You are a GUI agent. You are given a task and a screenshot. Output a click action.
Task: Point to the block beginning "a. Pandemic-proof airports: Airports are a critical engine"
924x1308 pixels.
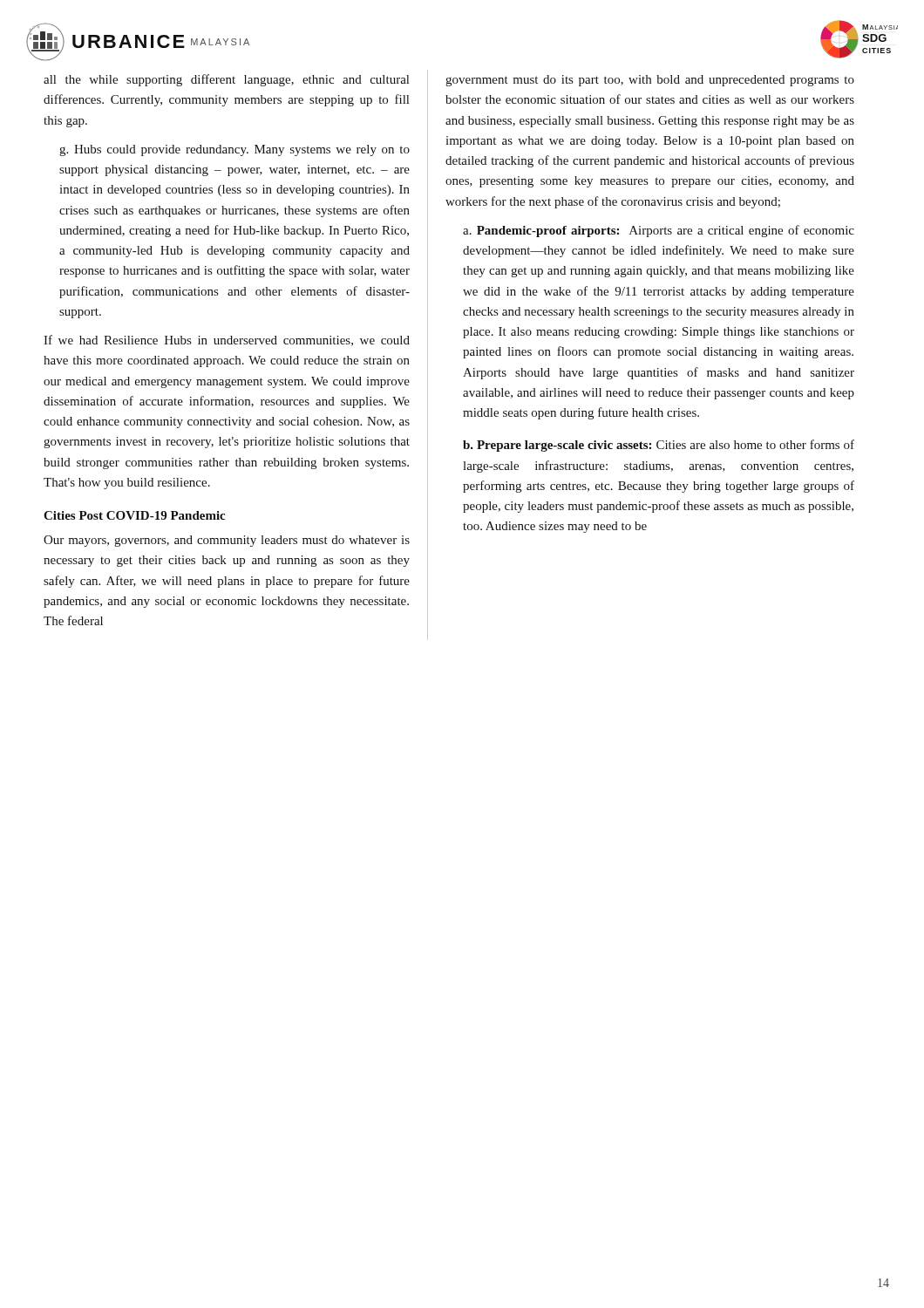pyautogui.click(x=659, y=321)
